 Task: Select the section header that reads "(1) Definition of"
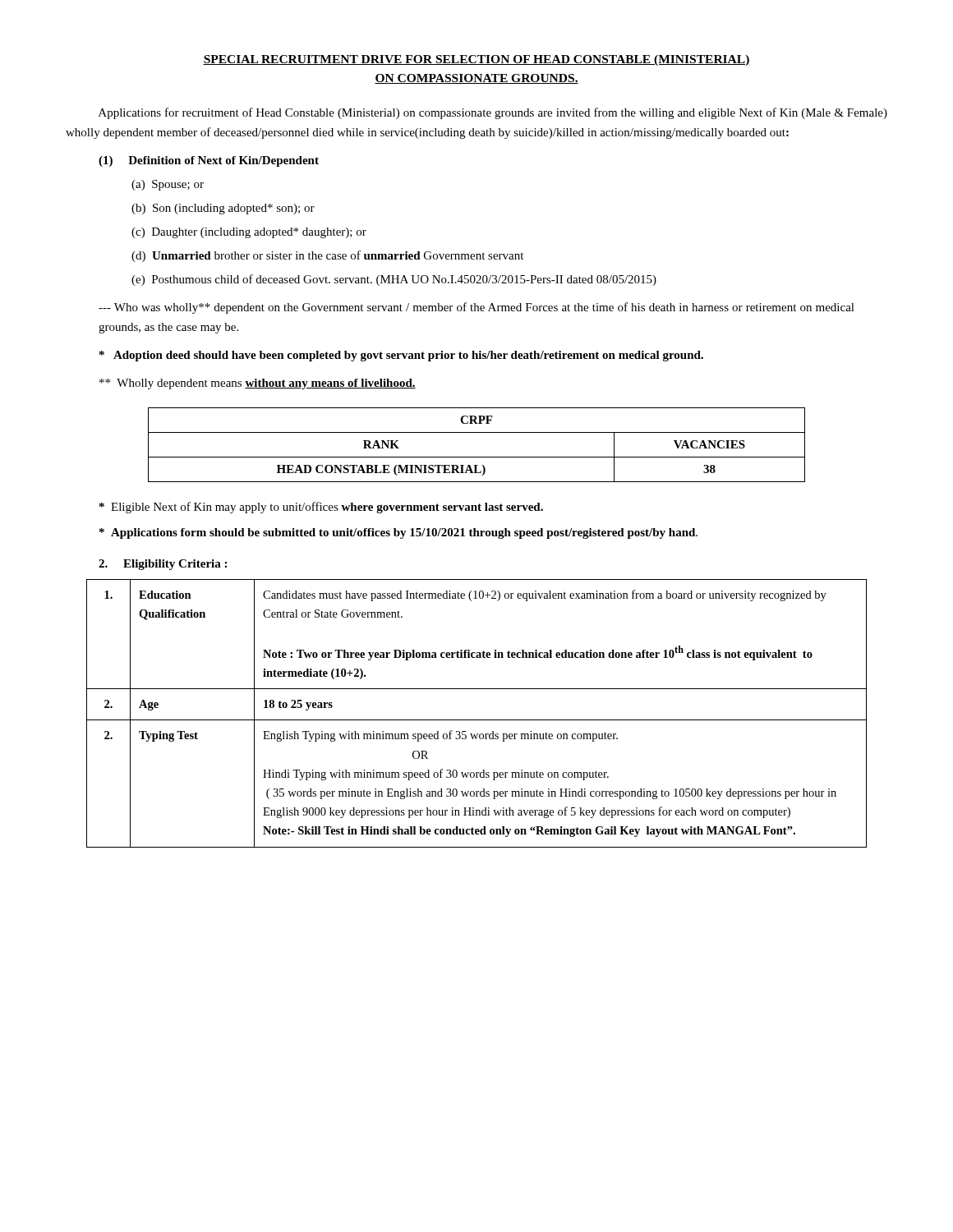(x=209, y=160)
